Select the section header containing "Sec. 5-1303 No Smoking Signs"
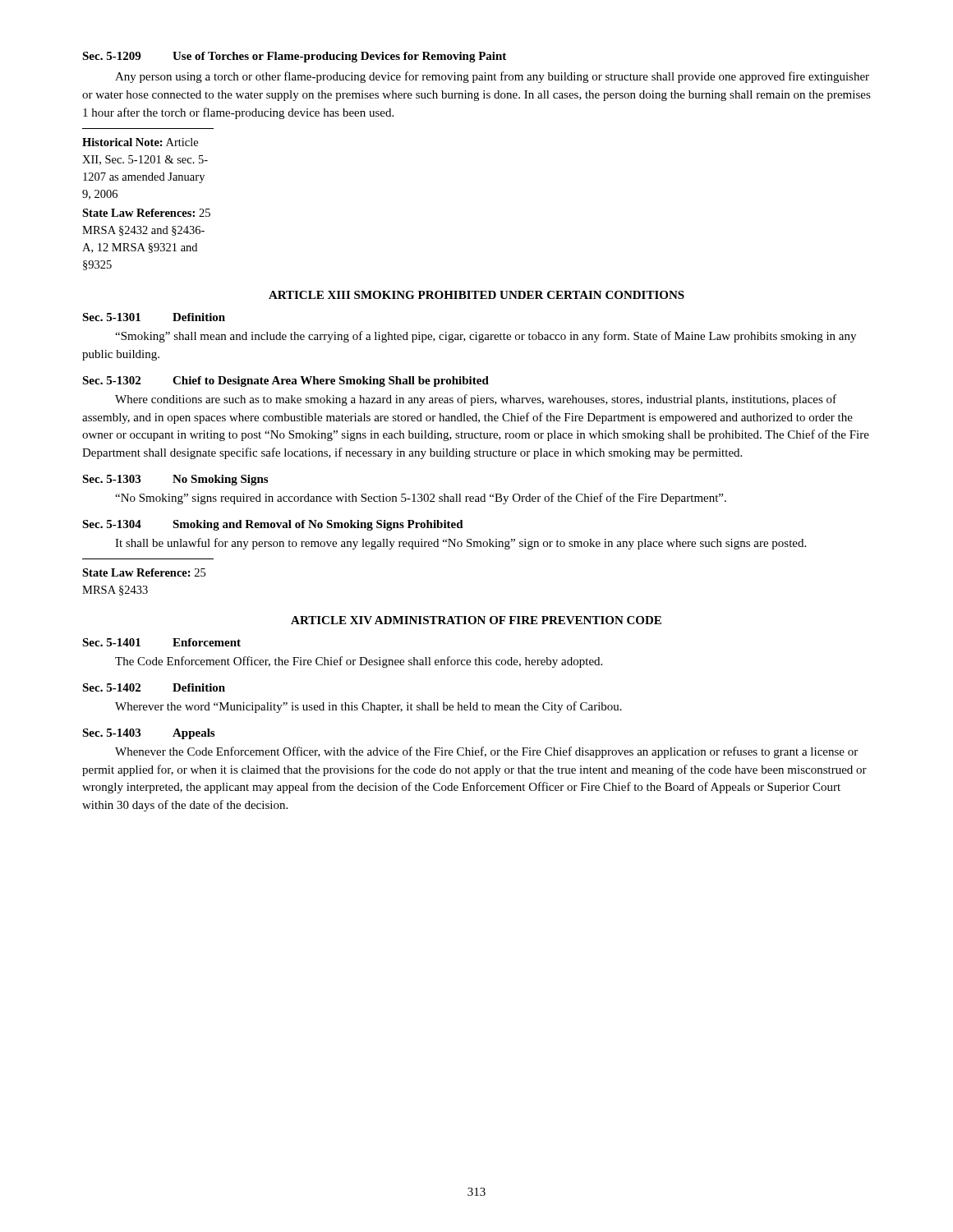The image size is (953, 1232). point(175,479)
